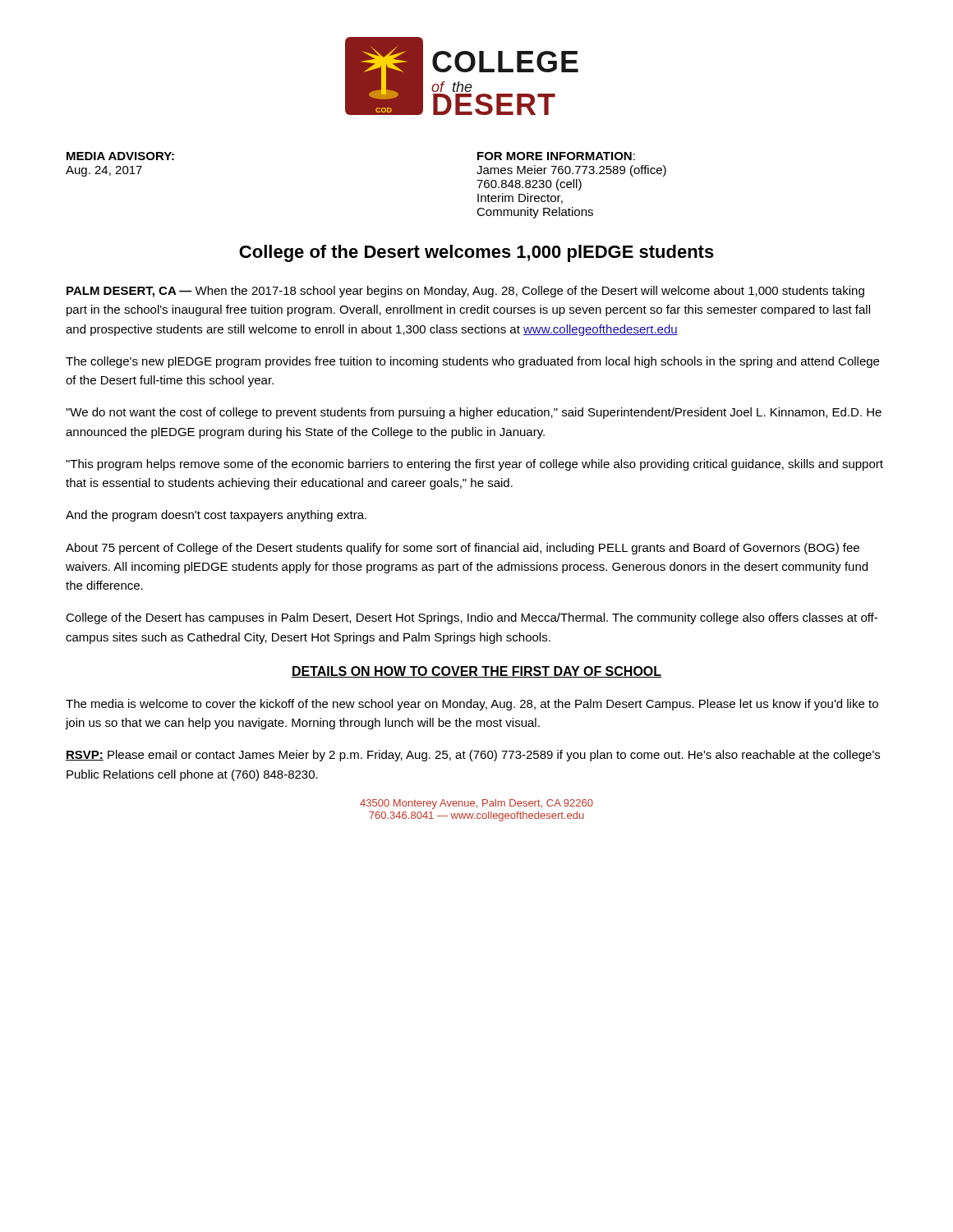Click on the element starting ""This program helps remove some"
This screenshot has height=1232, width=953.
click(474, 473)
